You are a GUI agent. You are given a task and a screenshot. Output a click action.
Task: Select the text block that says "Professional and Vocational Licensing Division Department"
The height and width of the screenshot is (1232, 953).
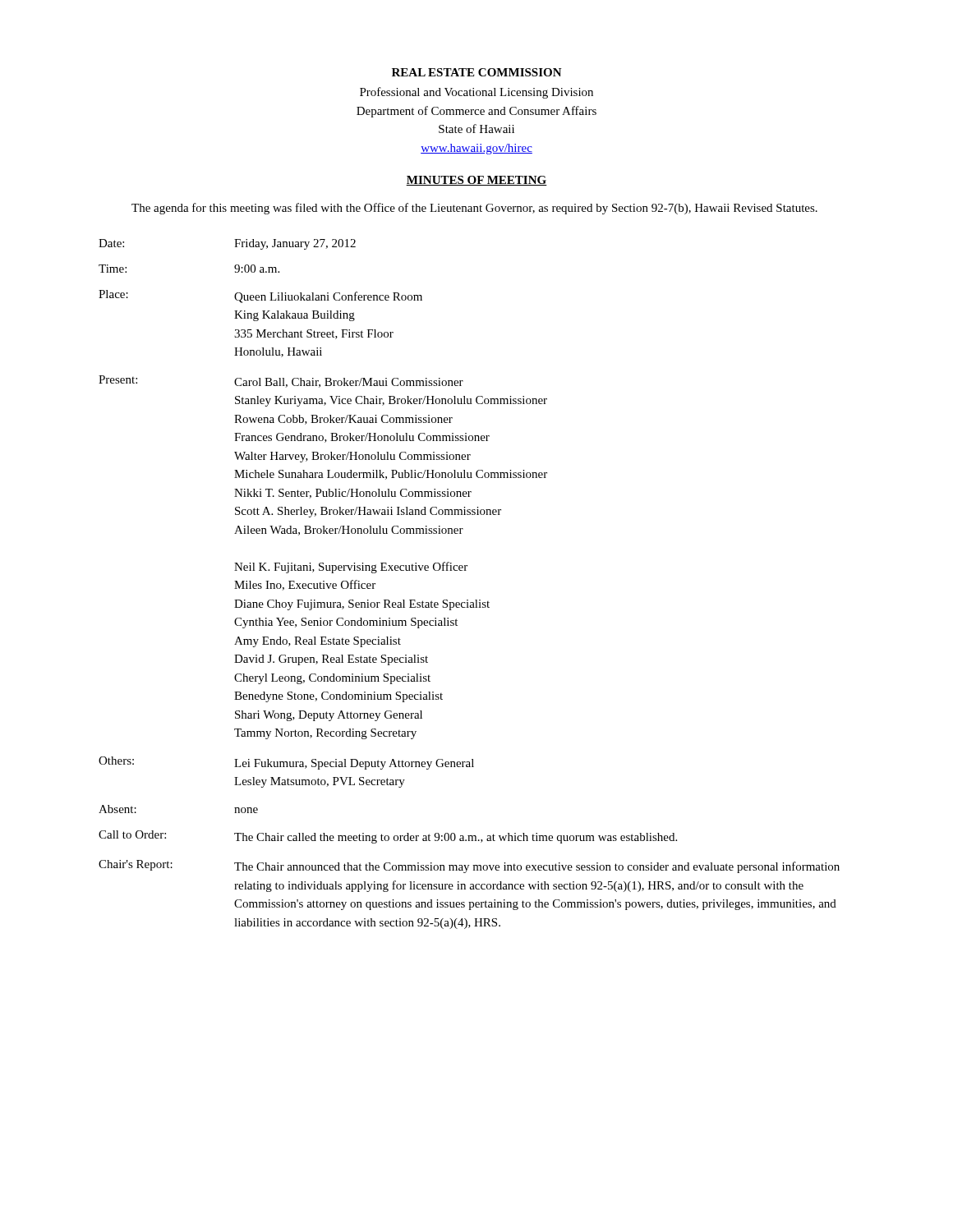click(476, 120)
